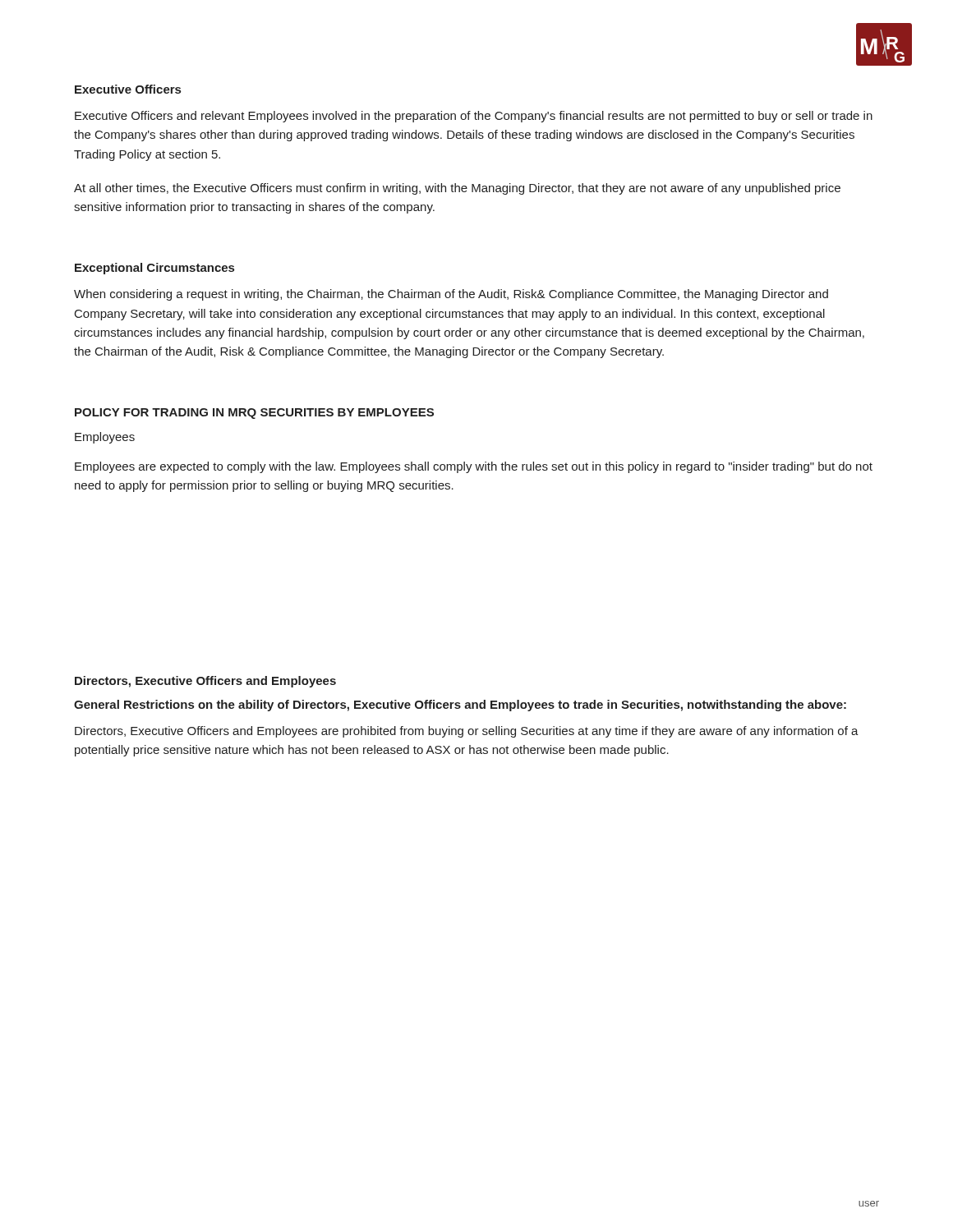
Task: Click the passage that begins "Executive Officers and relevant Employees involved"
Action: tap(473, 134)
